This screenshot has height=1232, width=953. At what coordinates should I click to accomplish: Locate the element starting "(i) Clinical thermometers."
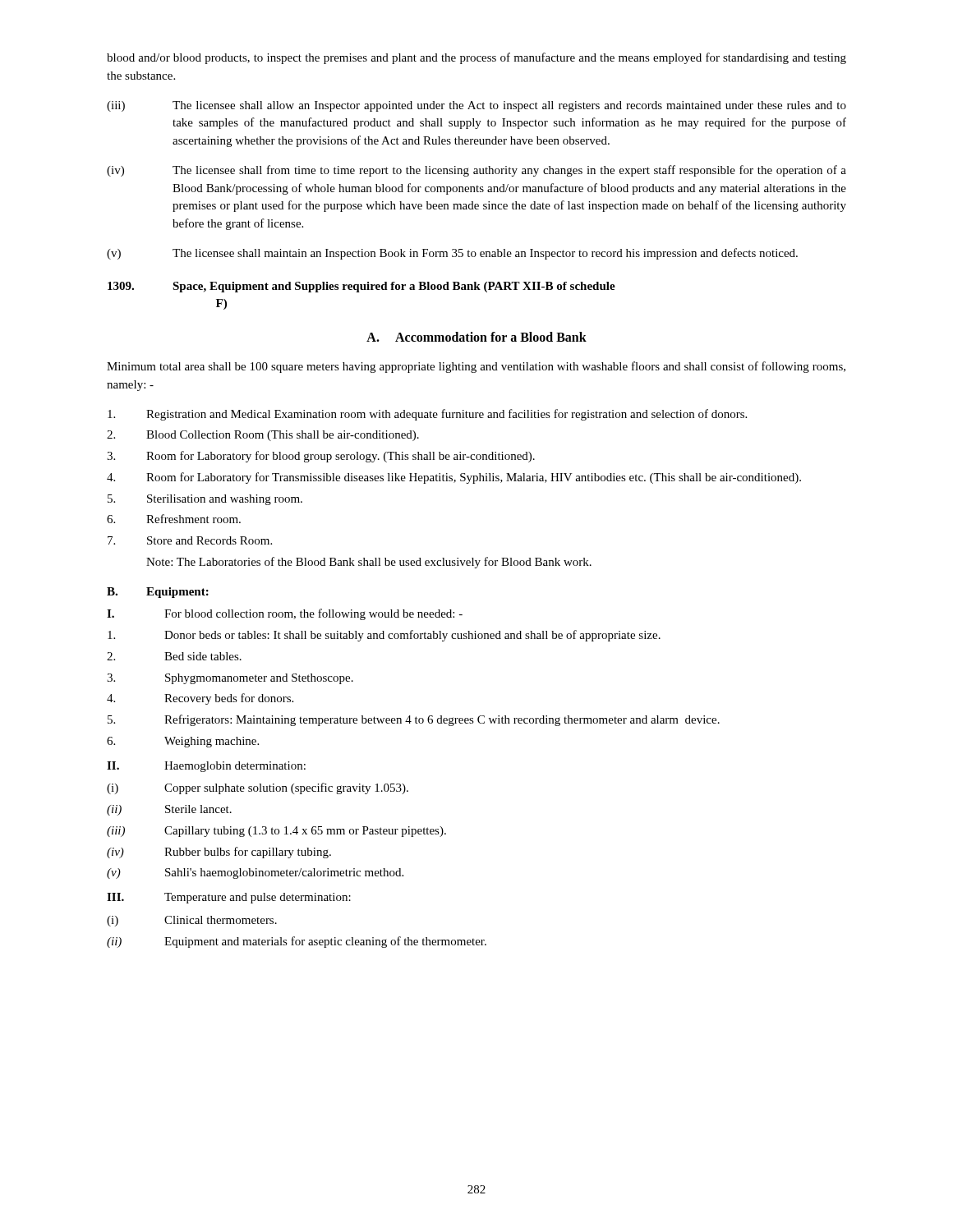coord(192,921)
